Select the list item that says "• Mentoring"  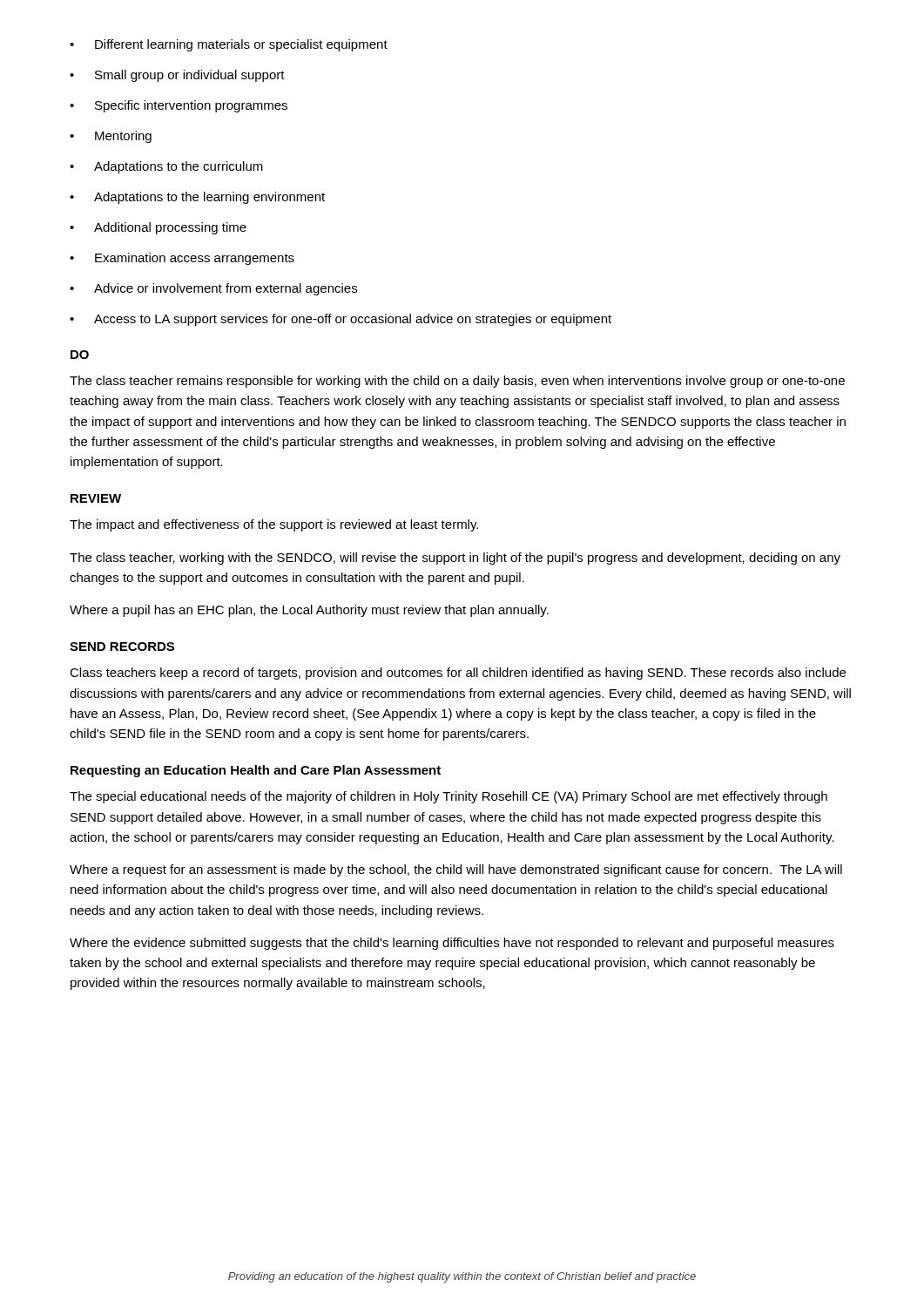111,136
